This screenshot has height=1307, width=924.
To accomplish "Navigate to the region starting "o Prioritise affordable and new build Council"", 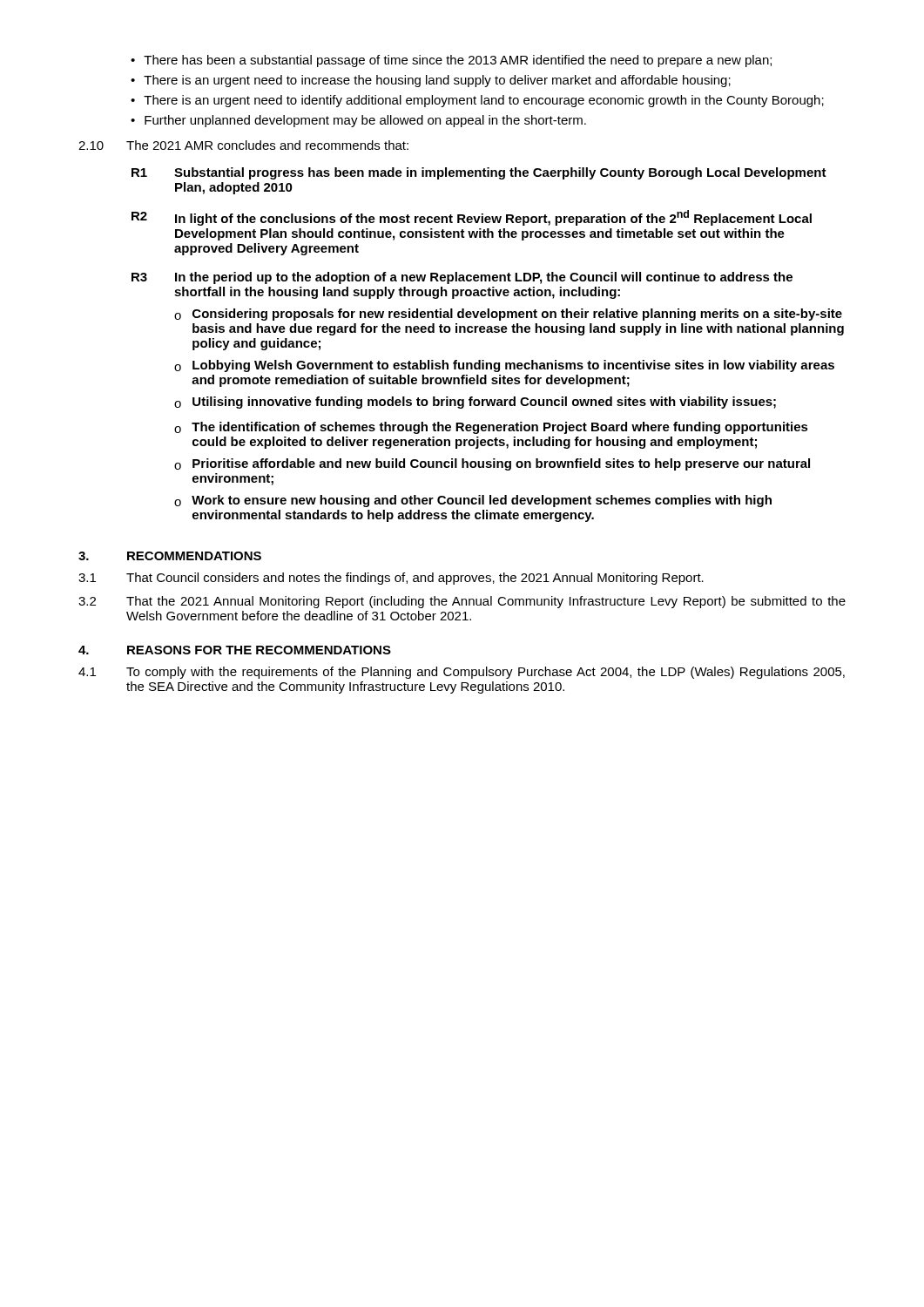I will click(x=510, y=471).
